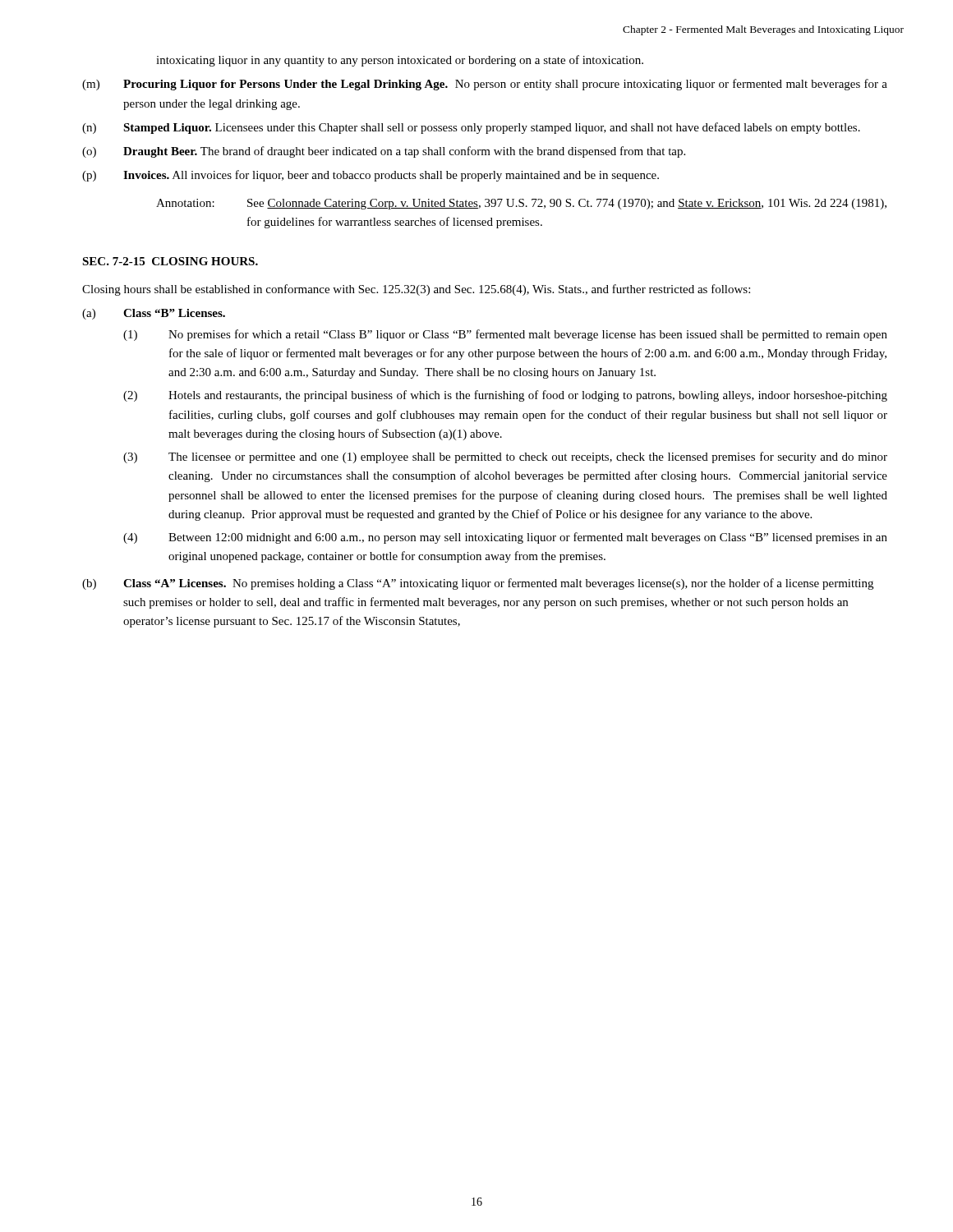Find the list item containing "(a) Class “B” Licenses. (1) No"
The width and height of the screenshot is (953, 1232).
(485, 437)
